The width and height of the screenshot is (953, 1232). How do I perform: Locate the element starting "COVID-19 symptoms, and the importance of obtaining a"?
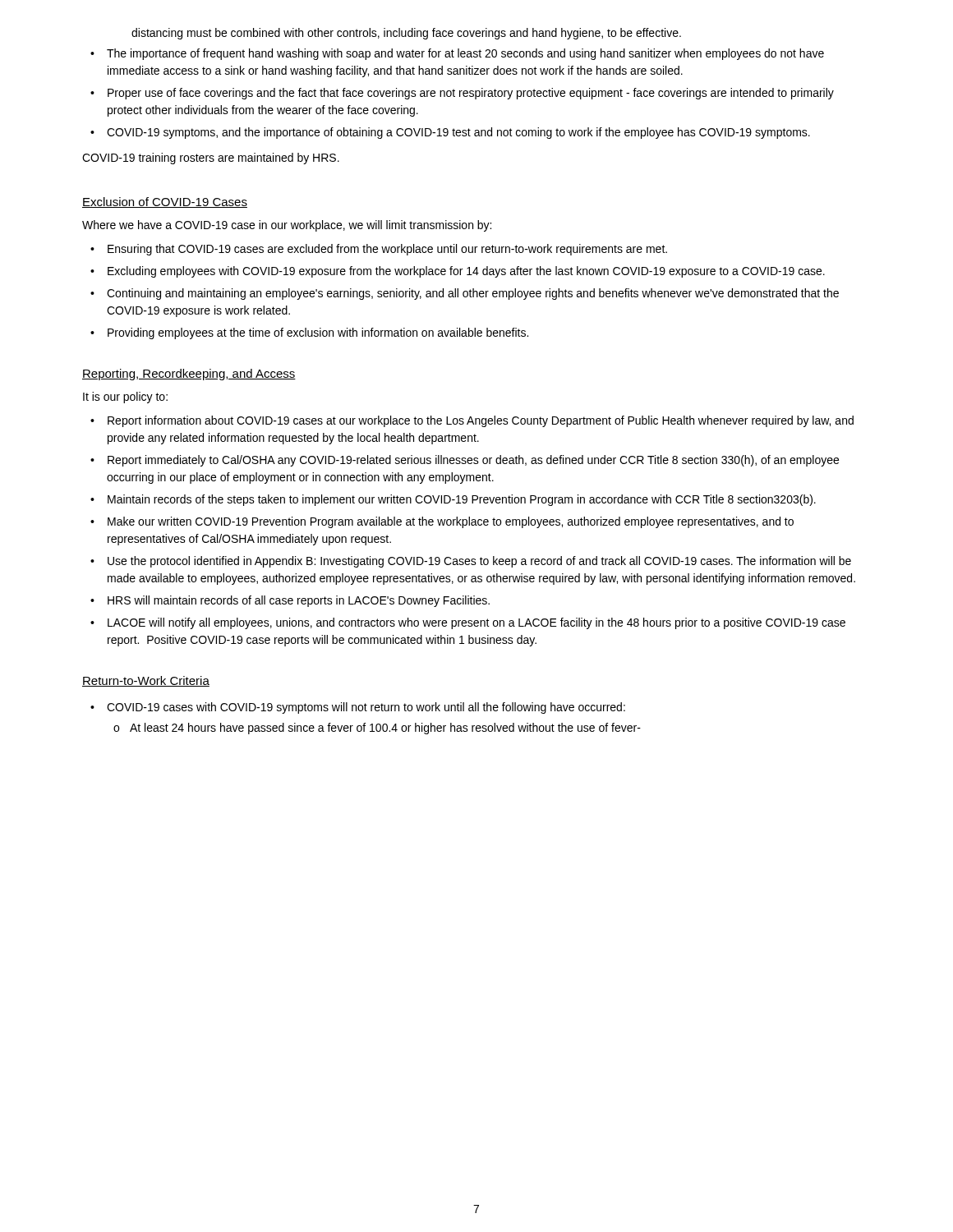476,133
